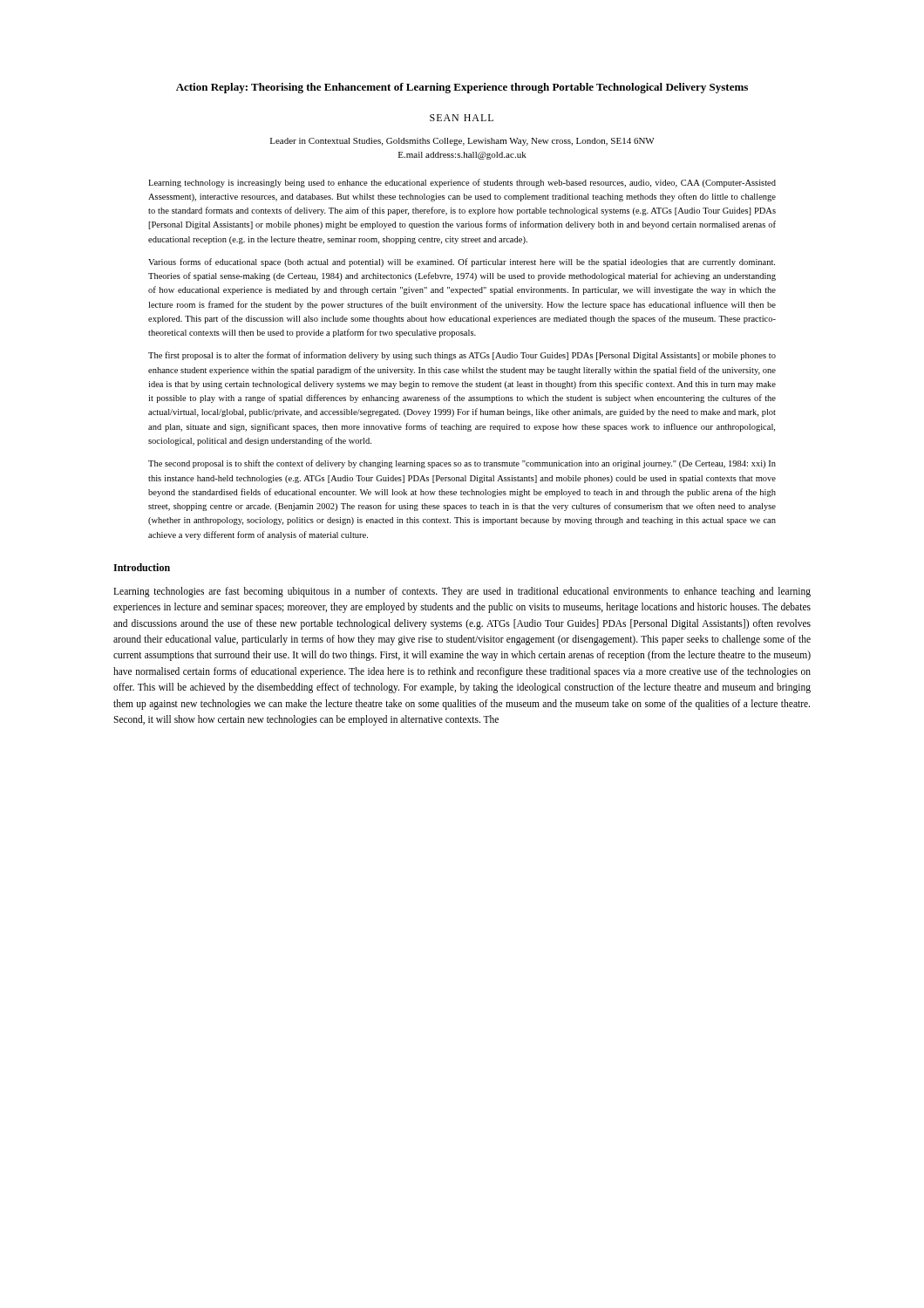The height and width of the screenshot is (1308, 924).
Task: Click the passage that begins "Leader in Contextual"
Action: (x=462, y=147)
